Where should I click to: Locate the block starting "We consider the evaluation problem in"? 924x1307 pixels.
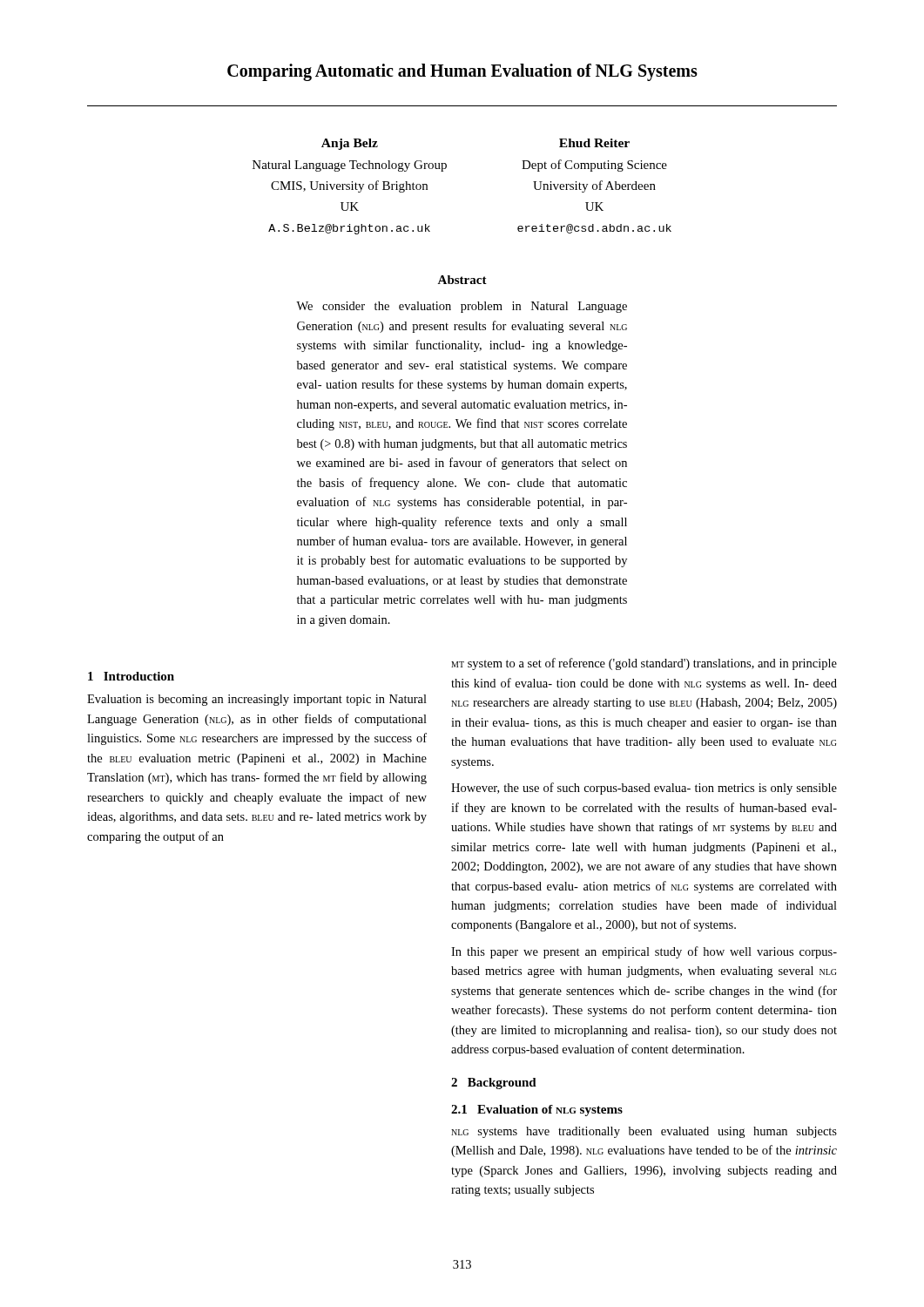coord(462,463)
